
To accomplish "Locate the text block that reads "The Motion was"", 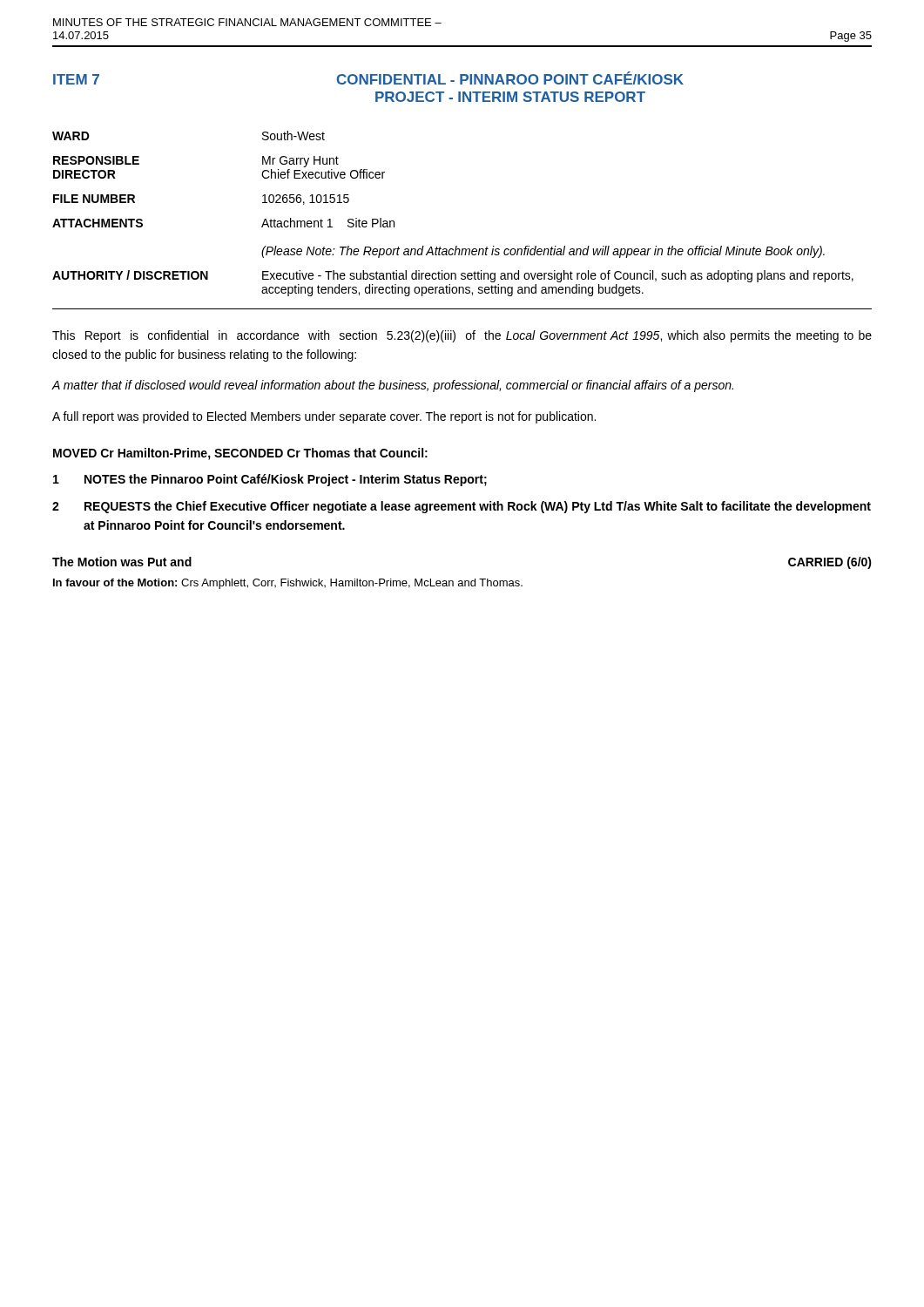I will (115, 562).
